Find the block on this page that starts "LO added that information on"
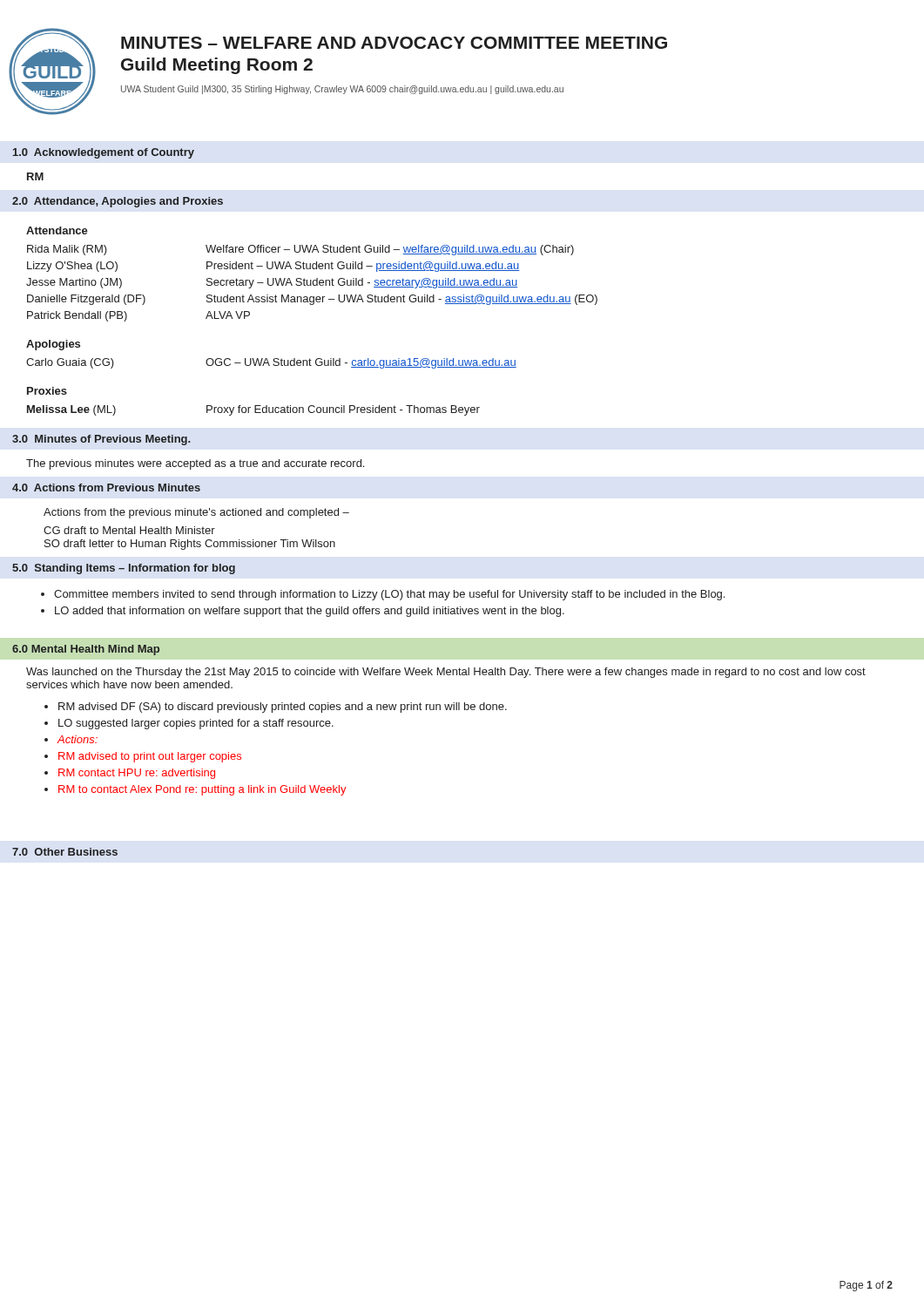This screenshot has width=924, height=1307. 309,610
